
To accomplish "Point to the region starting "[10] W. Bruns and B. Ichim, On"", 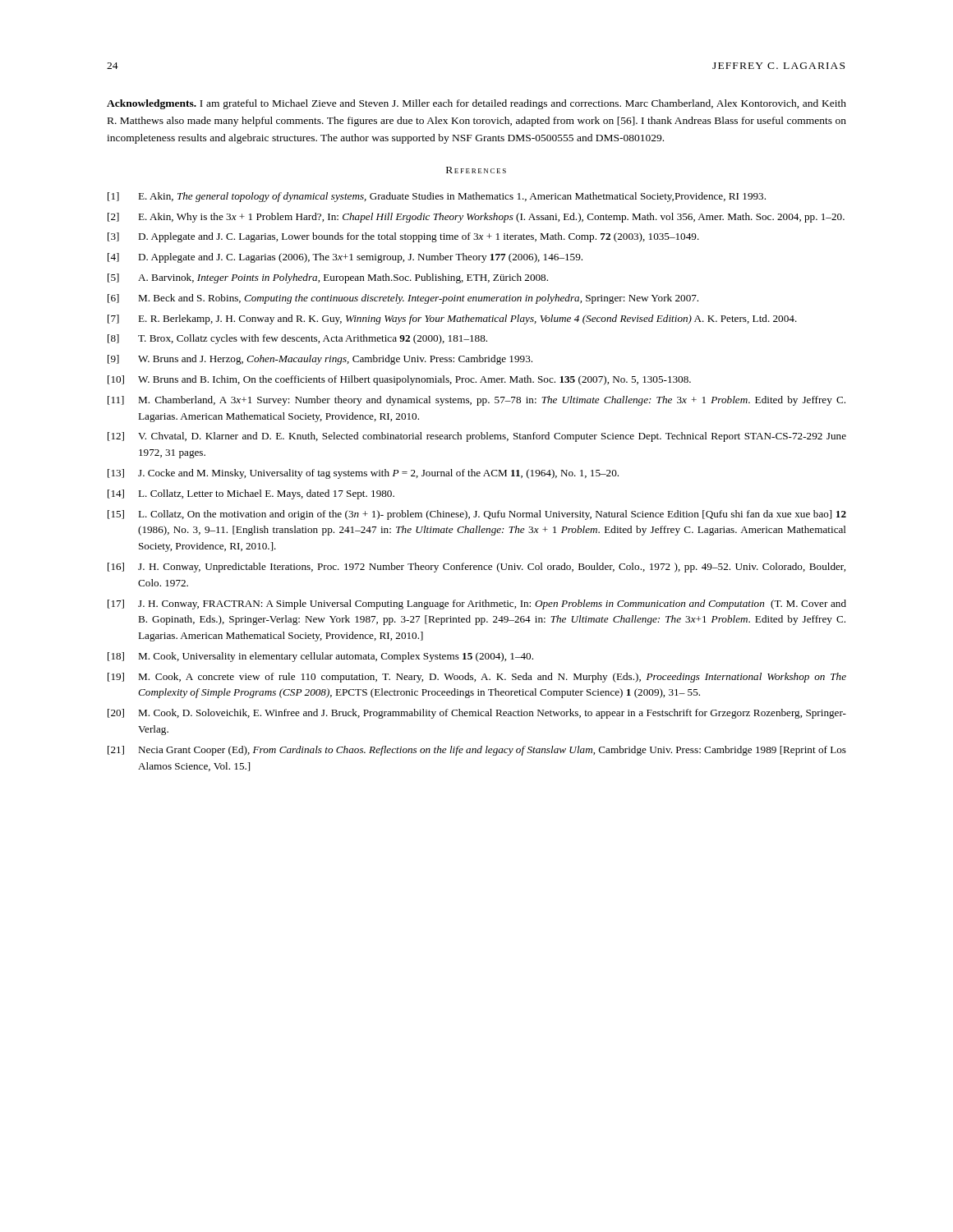I will point(476,379).
